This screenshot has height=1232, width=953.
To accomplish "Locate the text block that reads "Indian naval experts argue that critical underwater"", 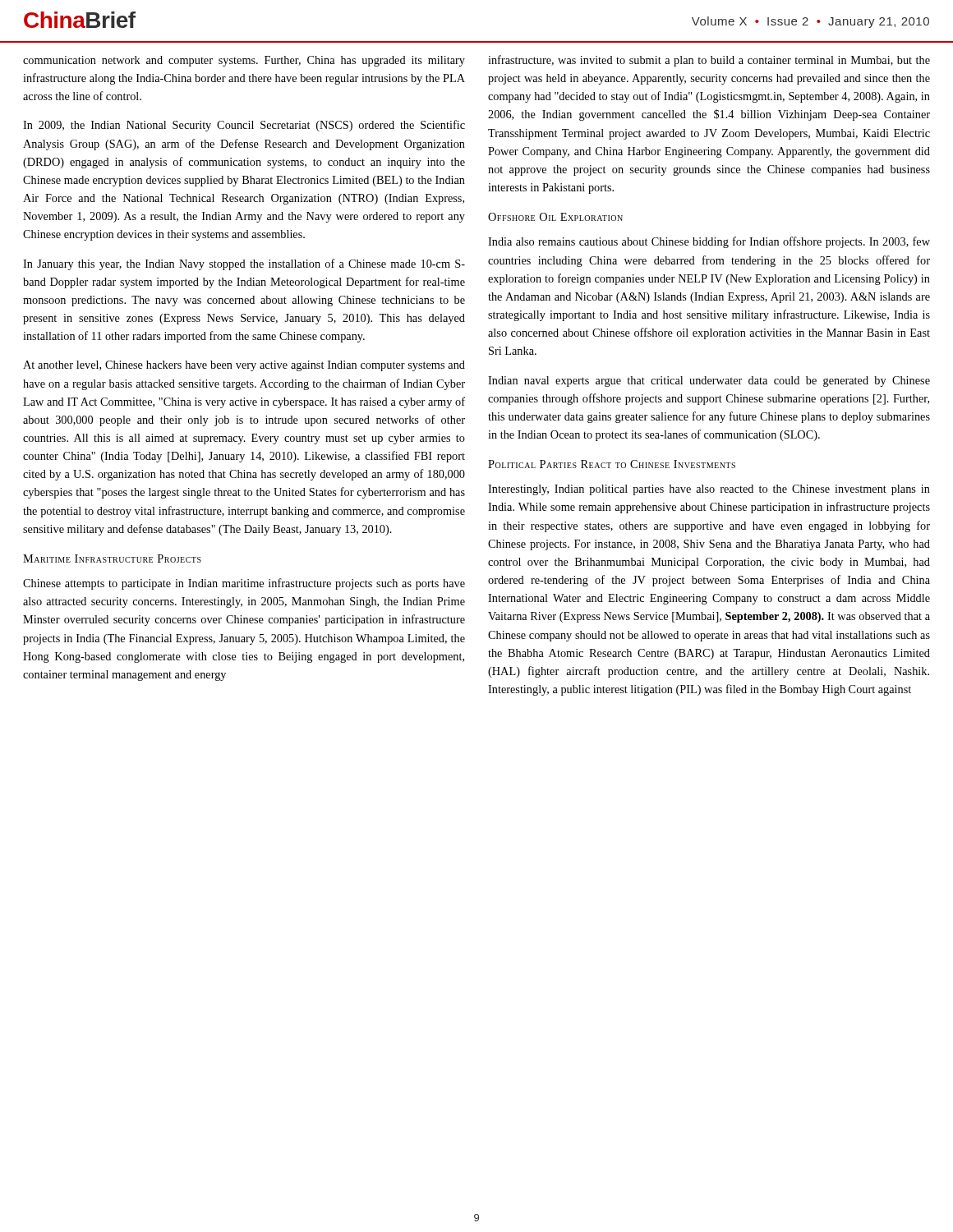I will 709,407.
